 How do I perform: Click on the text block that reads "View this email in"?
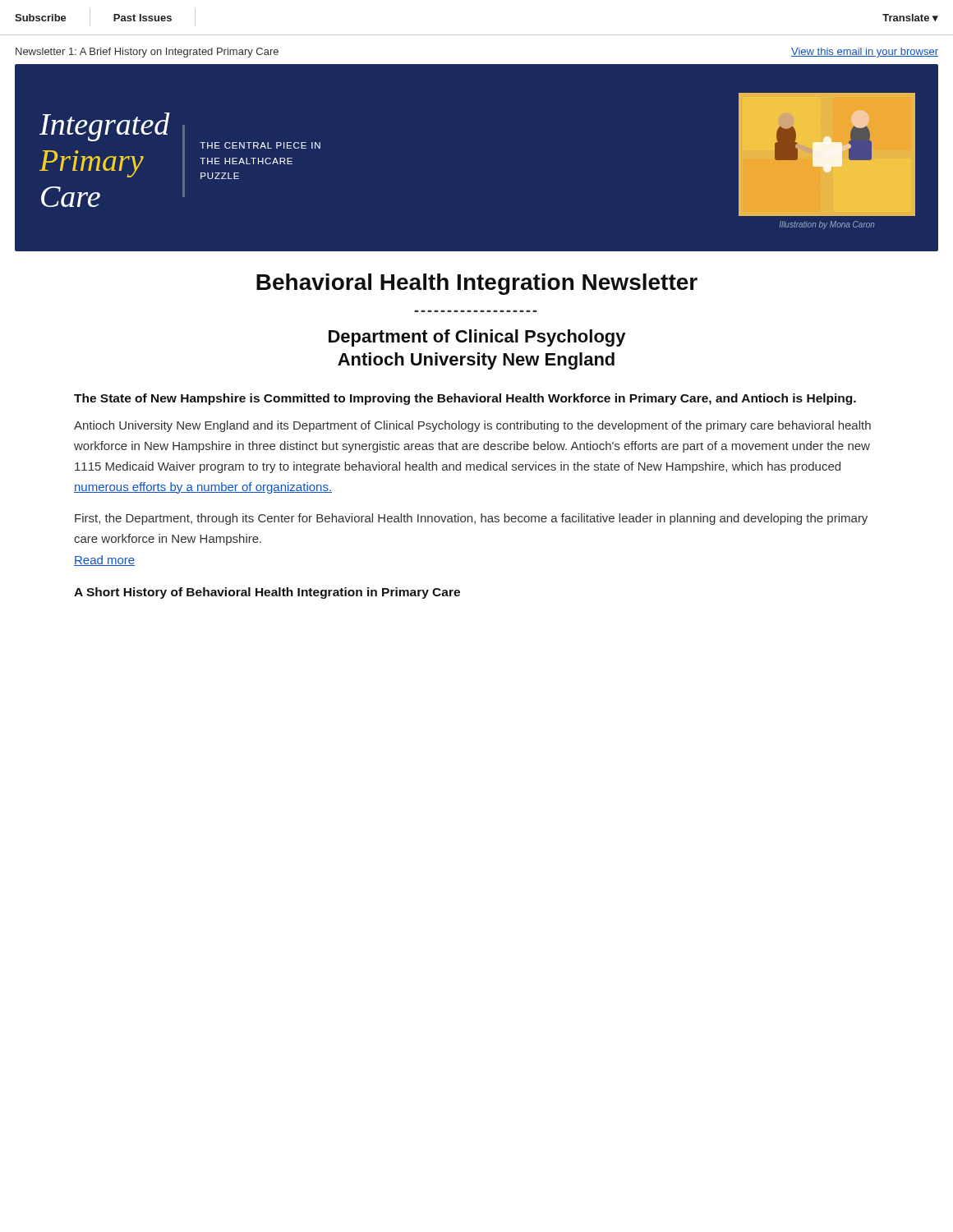pyautogui.click(x=865, y=51)
